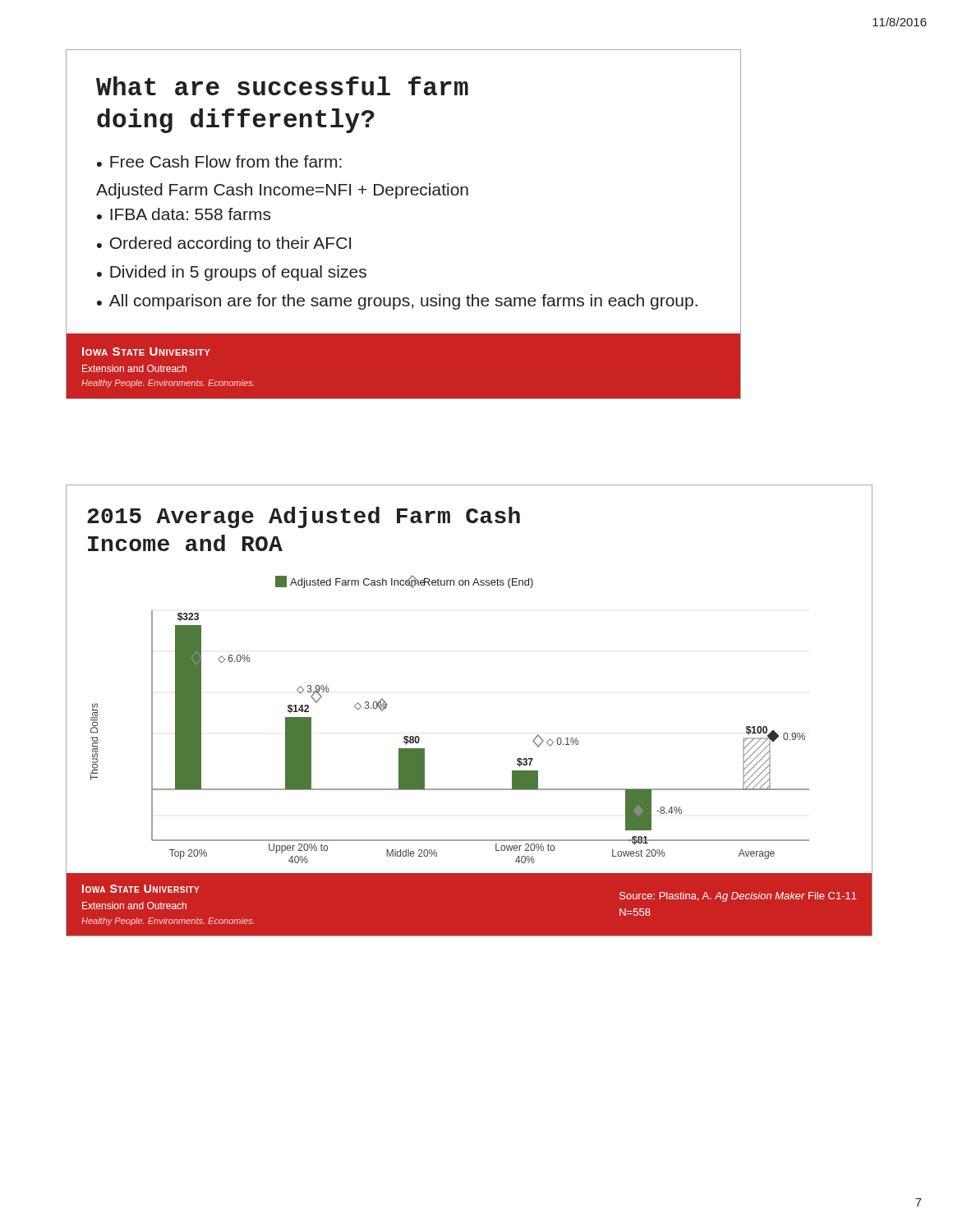Click on the list item with the text "• Free Cash Flow from the farm:"
The image size is (953, 1232).
pyautogui.click(x=220, y=164)
